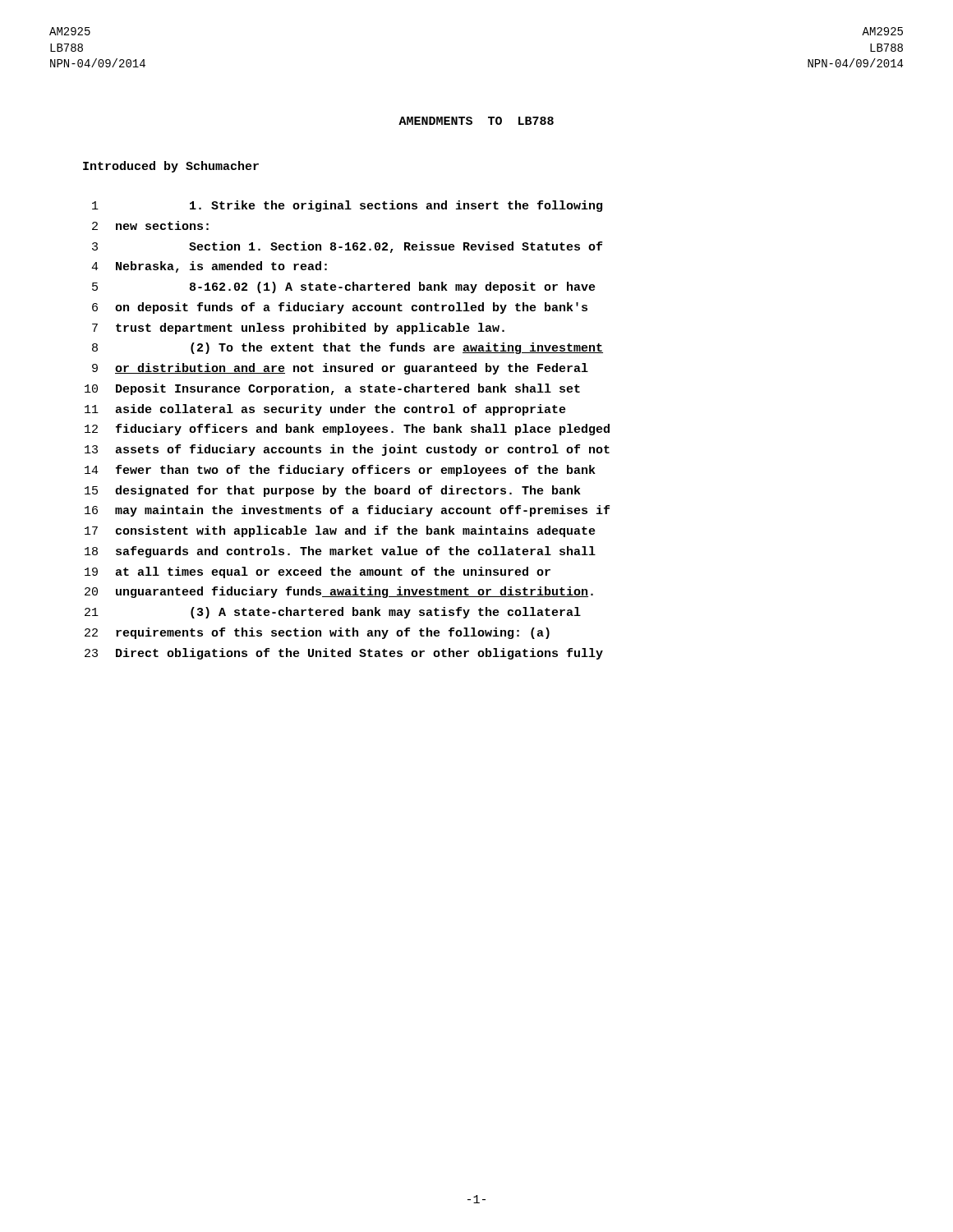Find the list item that reads "4 Nebraska, is amended"
The image size is (953, 1232).
(x=209, y=267)
